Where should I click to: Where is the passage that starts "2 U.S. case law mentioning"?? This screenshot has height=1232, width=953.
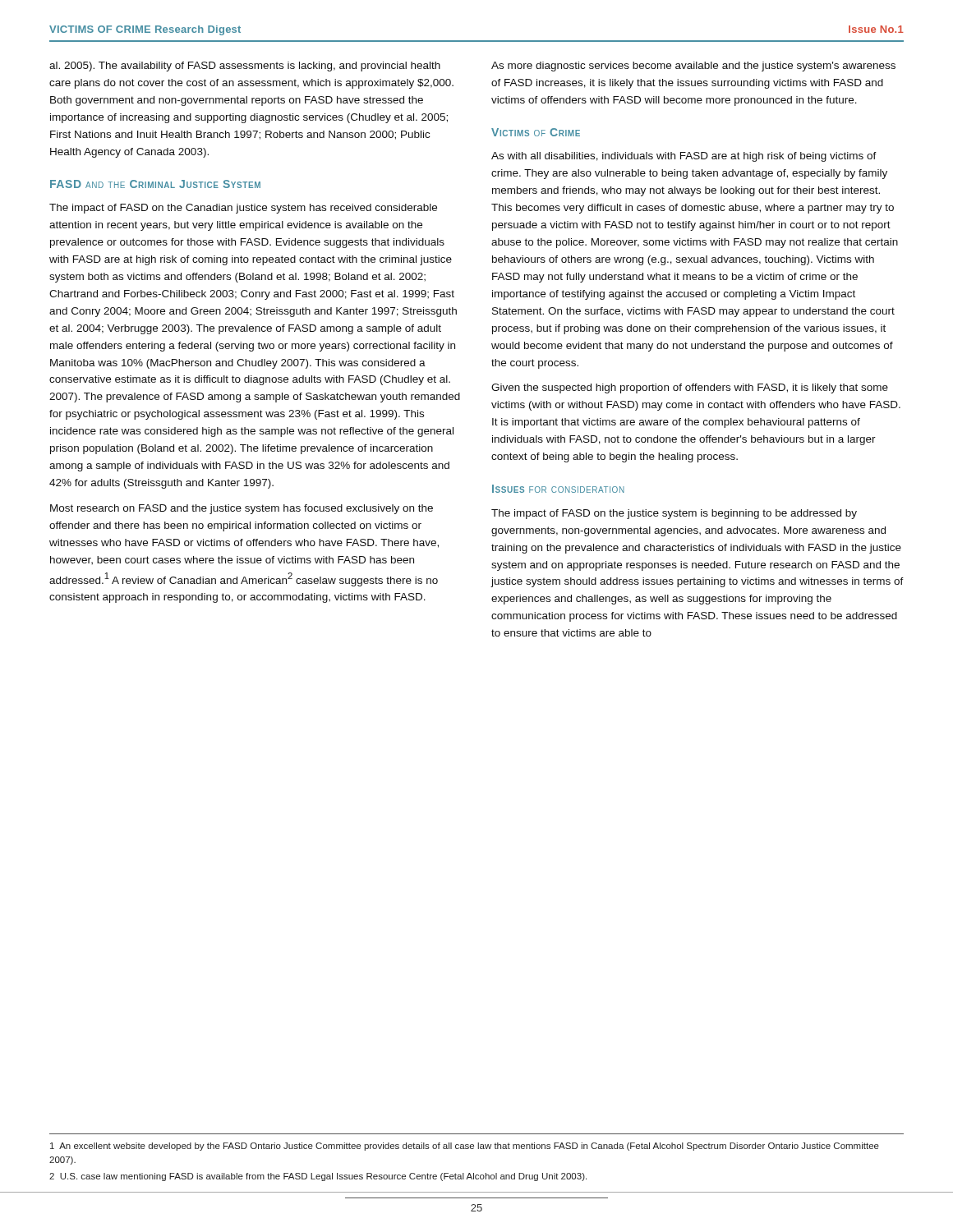(x=476, y=1177)
